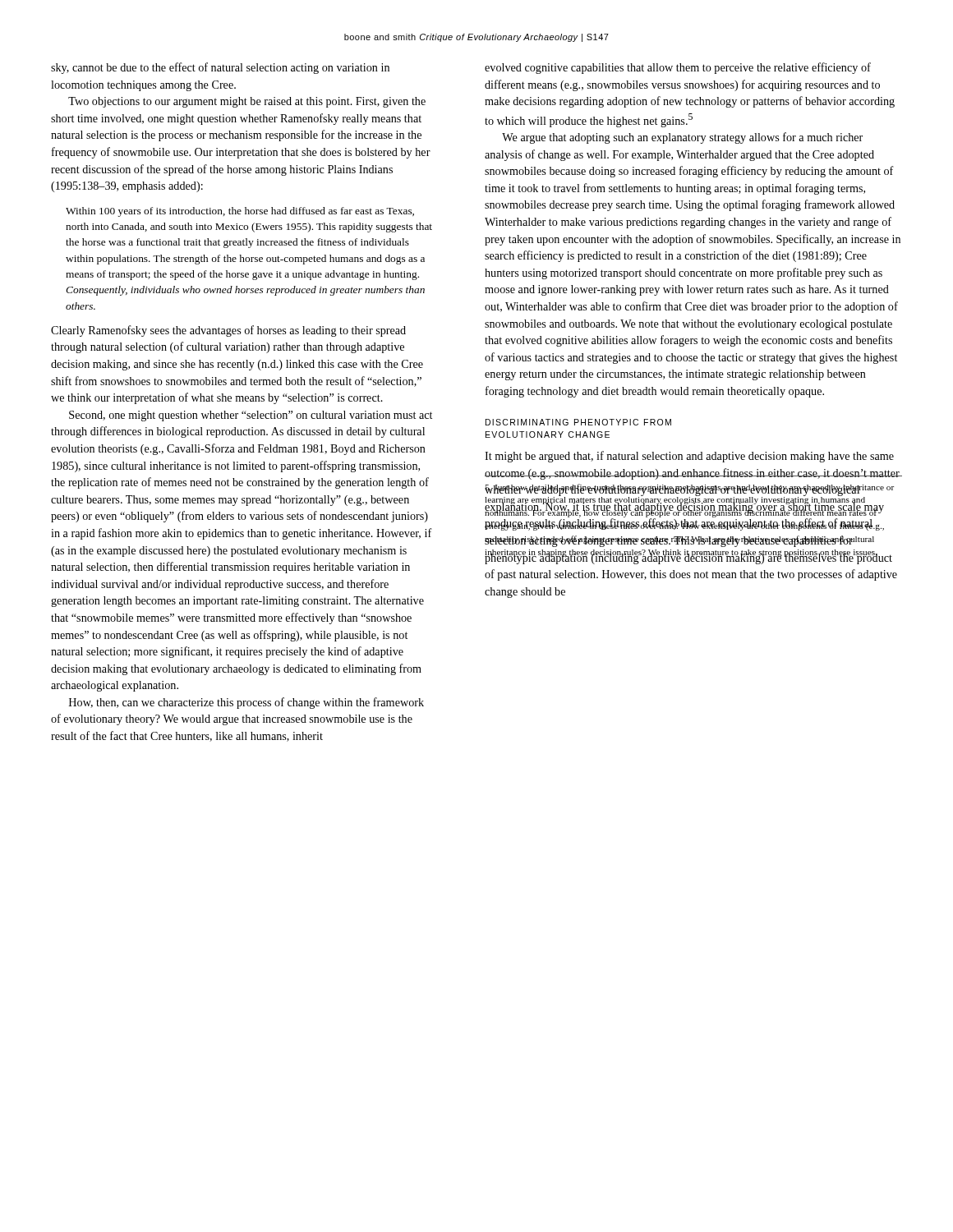Point to the element starting "It might be argued that, if"
The width and height of the screenshot is (953, 1232).
tap(693, 524)
